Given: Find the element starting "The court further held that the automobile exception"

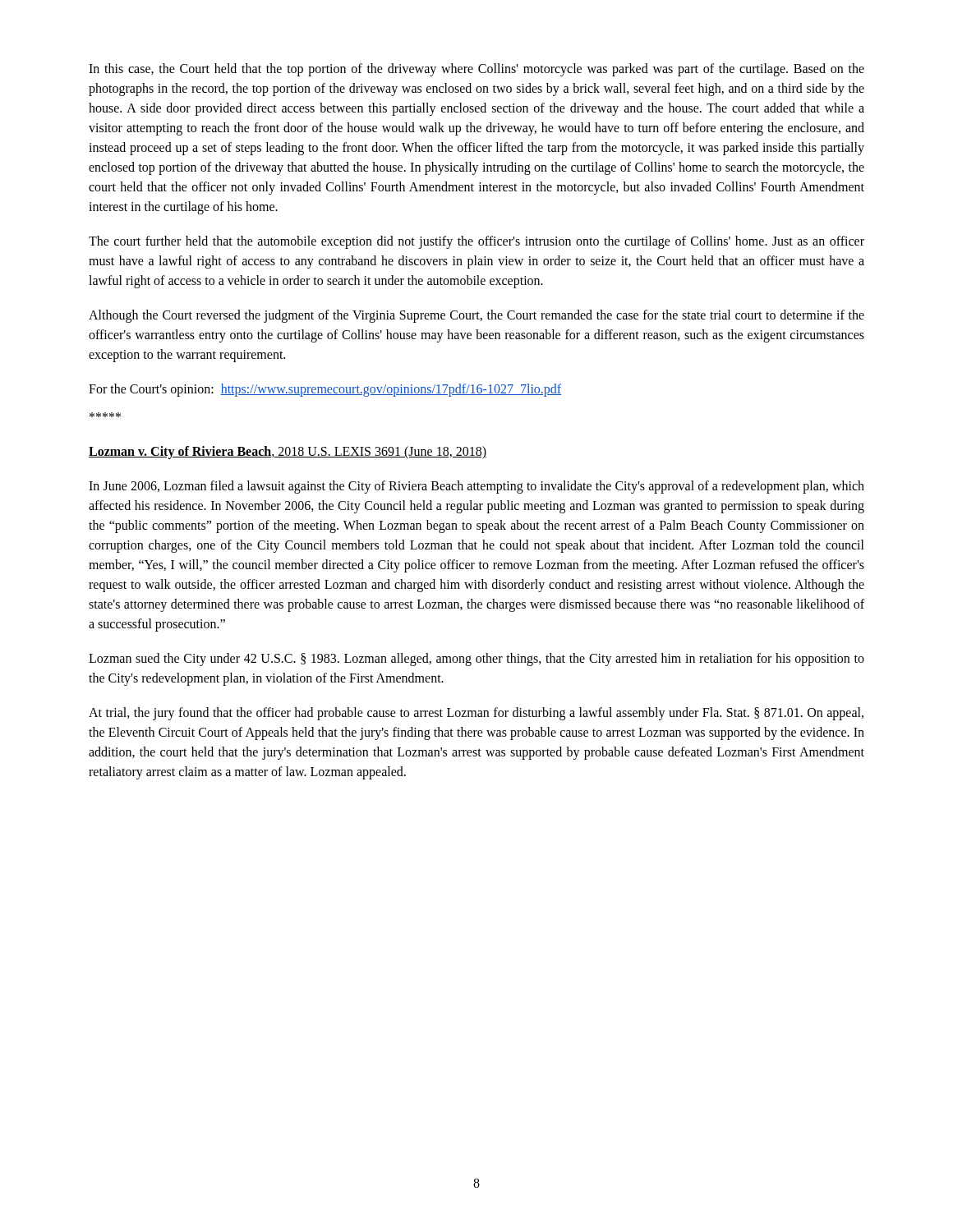Looking at the screenshot, I should (476, 261).
